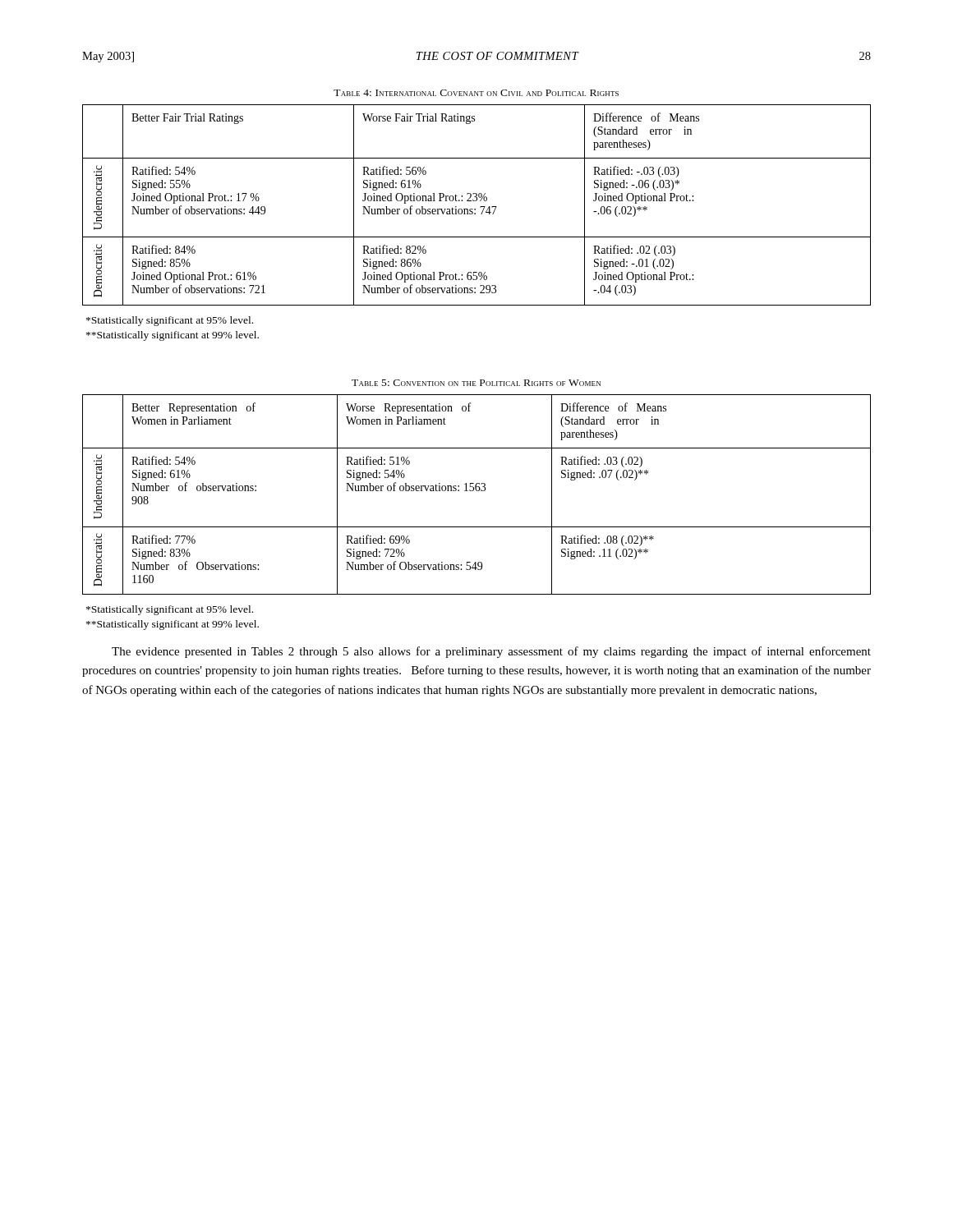The height and width of the screenshot is (1232, 953).
Task: Click the passage that begins "The evidence presented in Tables 2"
Action: point(476,671)
